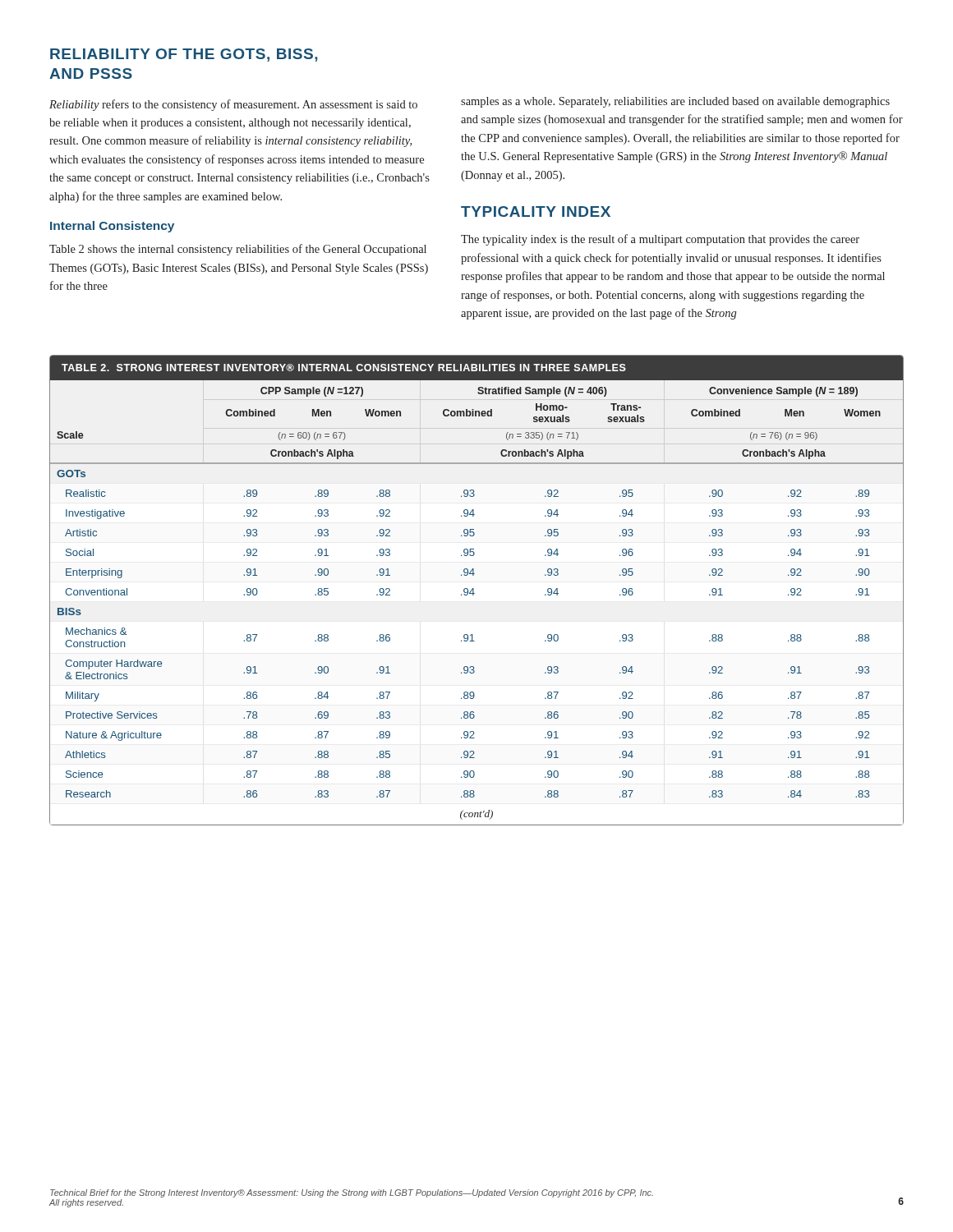Find the title on this page that starts "Reliability of the"
Image resolution: width=953 pixels, height=1232 pixels.
pos(240,64)
